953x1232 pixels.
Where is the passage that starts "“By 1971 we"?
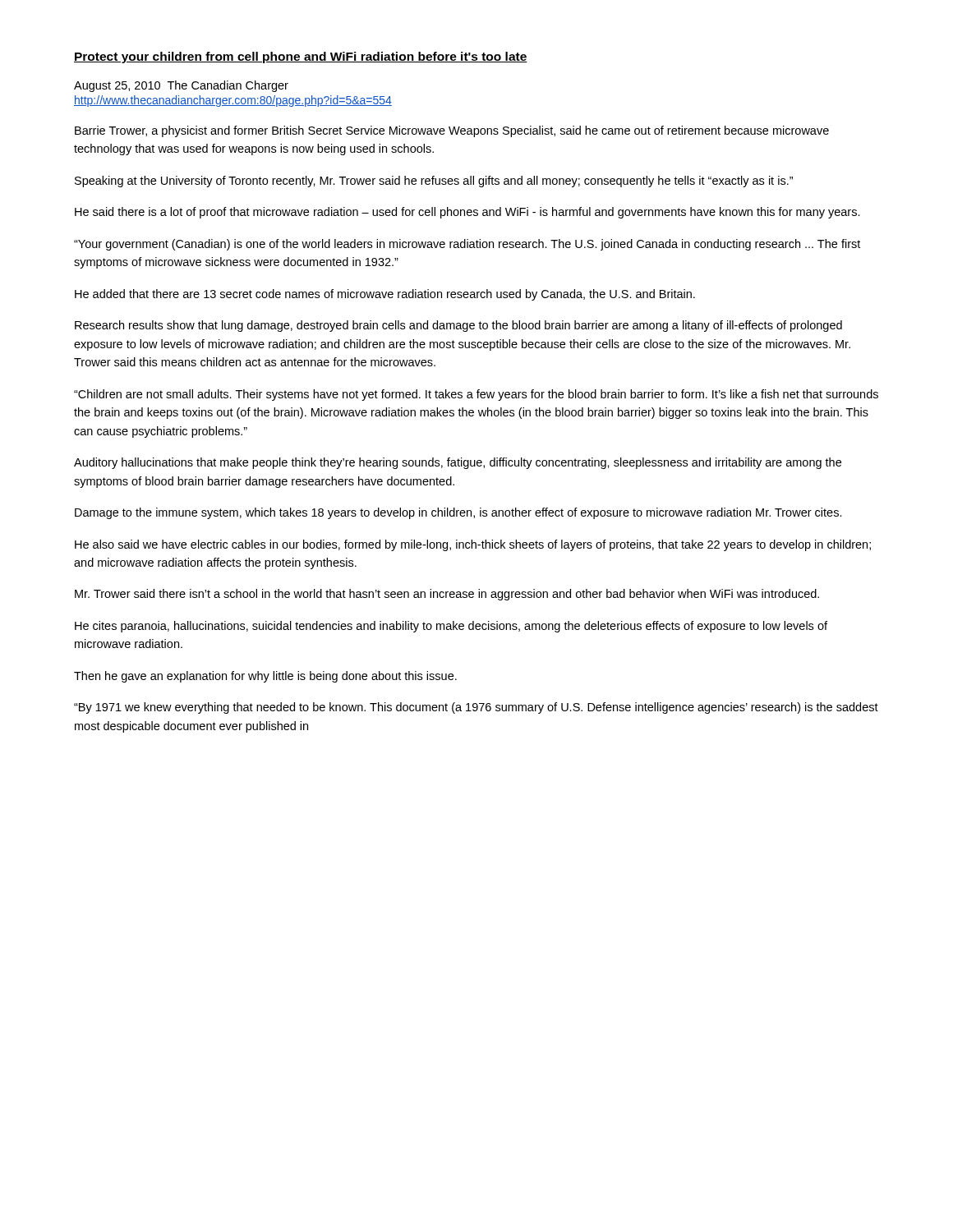(x=476, y=717)
